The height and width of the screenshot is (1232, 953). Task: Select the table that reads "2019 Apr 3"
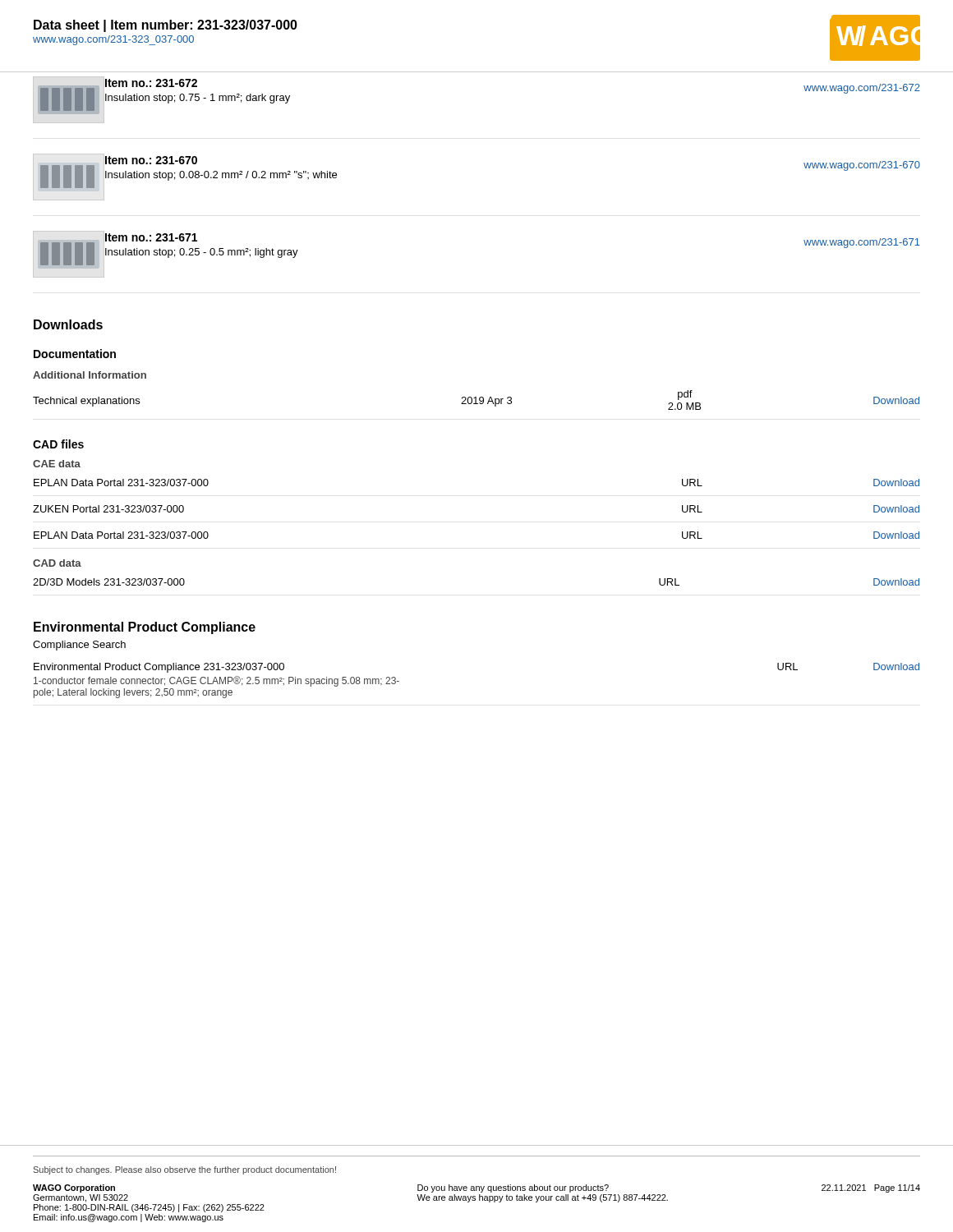pos(476,400)
